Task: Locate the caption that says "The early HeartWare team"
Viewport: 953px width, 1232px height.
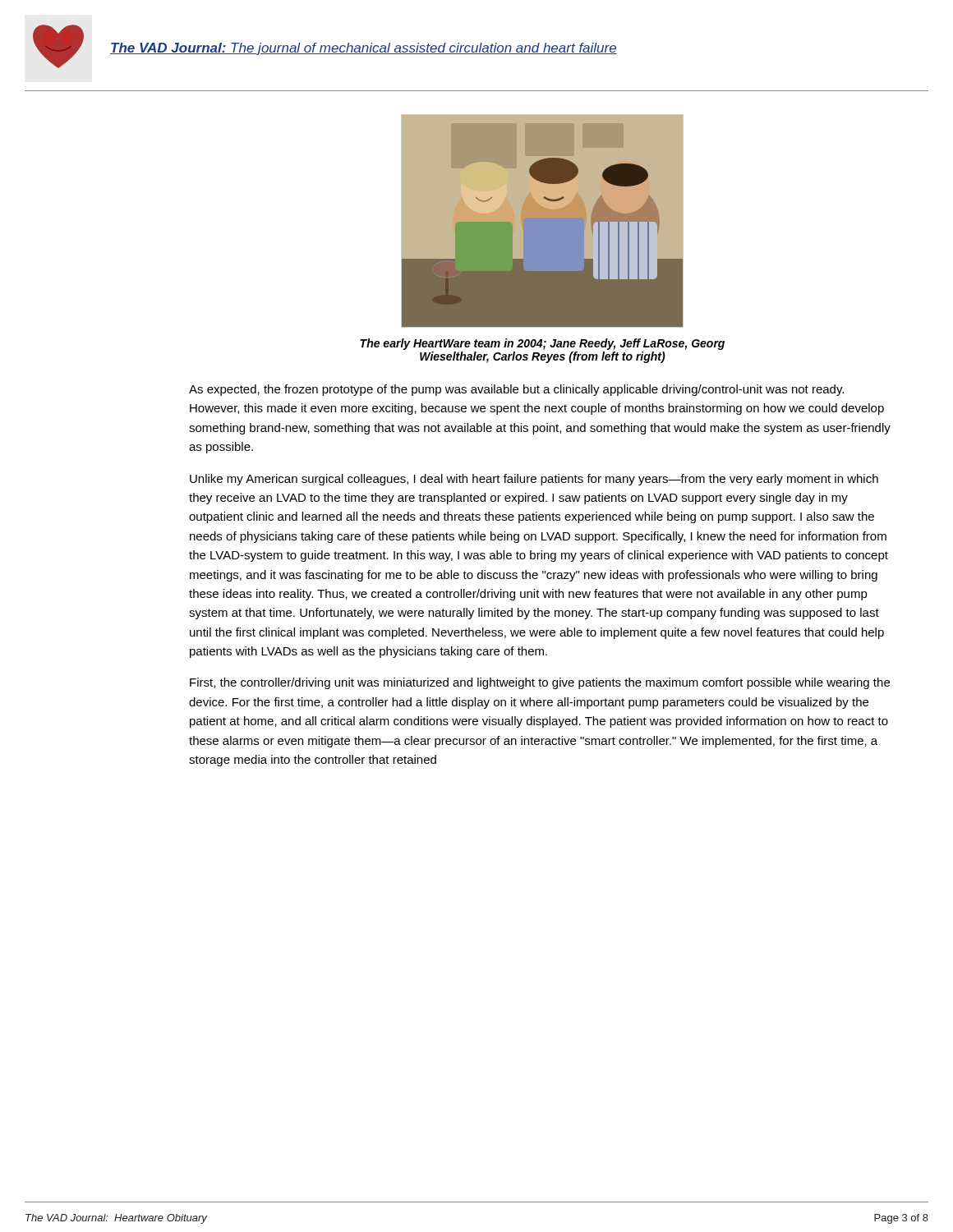Action: (542, 350)
